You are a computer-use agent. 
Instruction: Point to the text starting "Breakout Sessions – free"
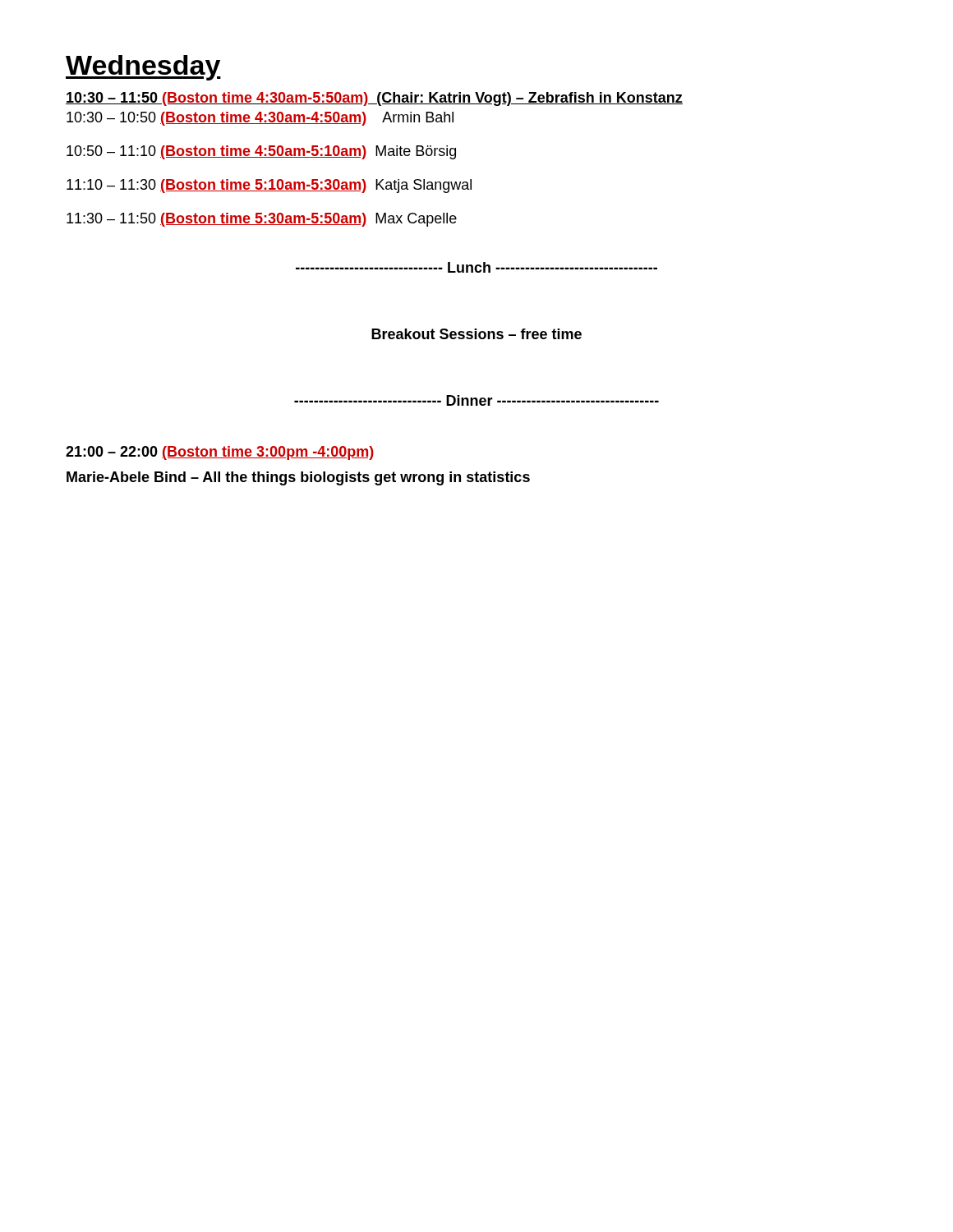476,334
